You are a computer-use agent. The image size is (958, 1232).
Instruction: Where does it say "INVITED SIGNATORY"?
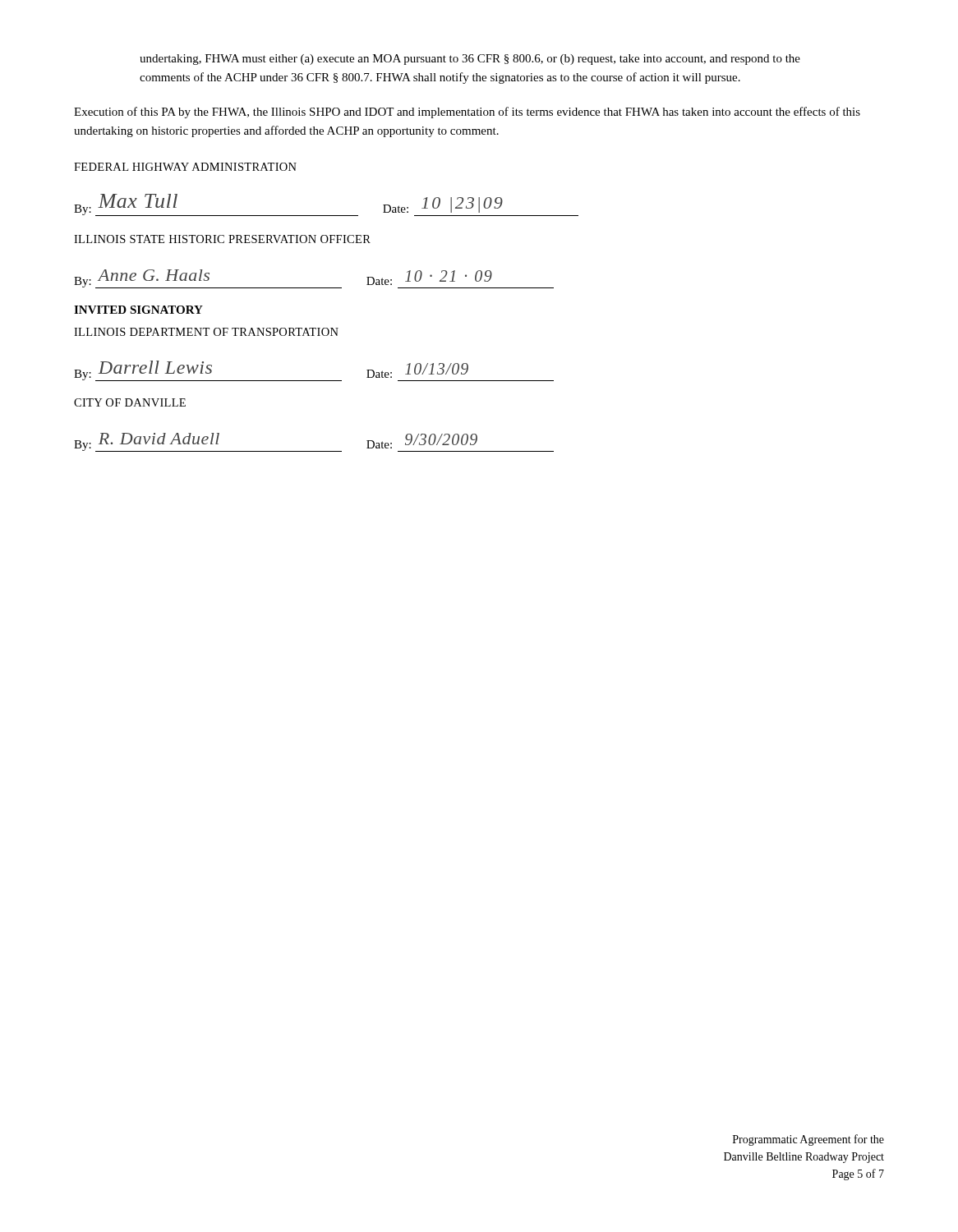[x=138, y=310]
